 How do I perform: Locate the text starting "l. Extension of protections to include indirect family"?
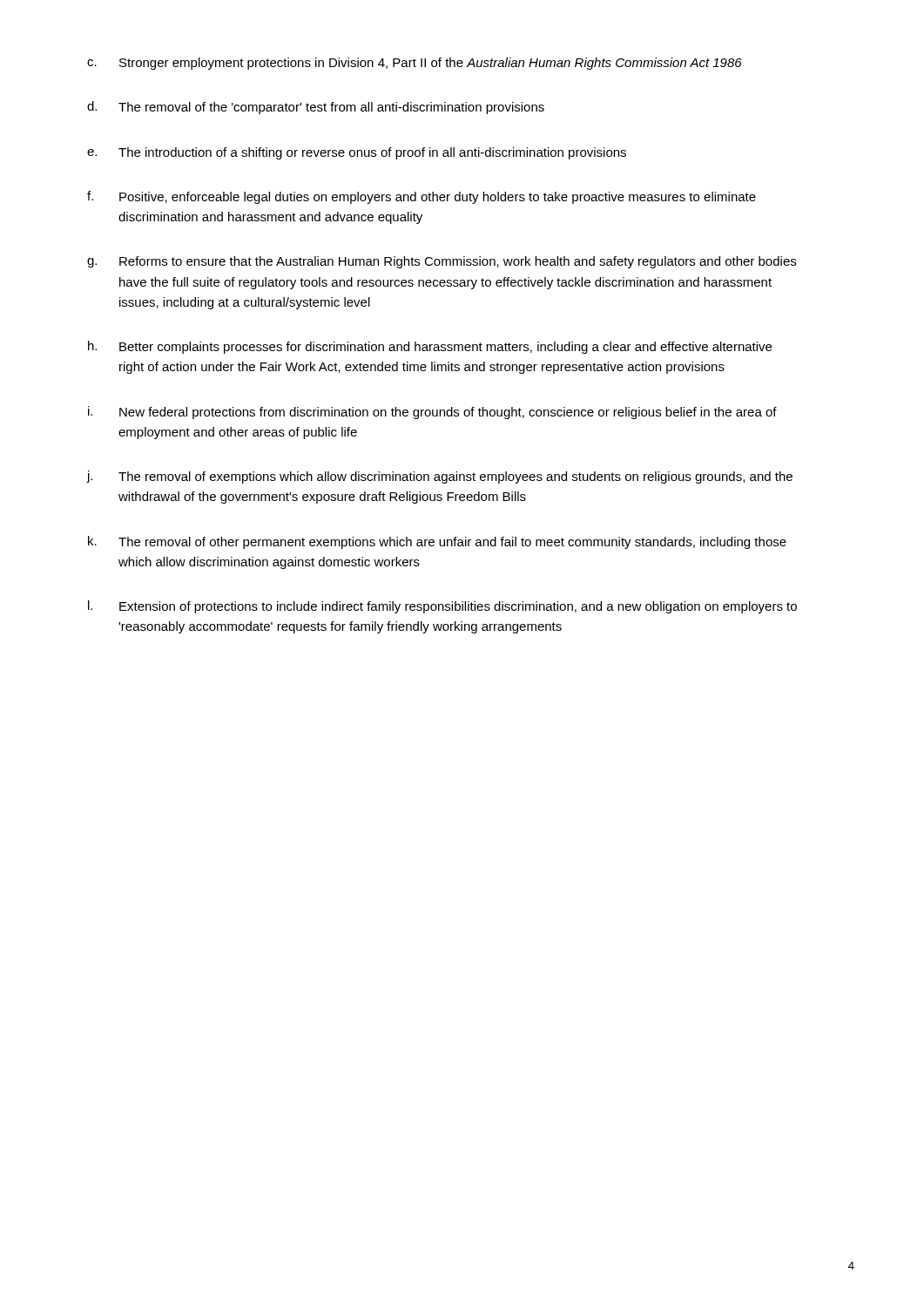click(444, 616)
